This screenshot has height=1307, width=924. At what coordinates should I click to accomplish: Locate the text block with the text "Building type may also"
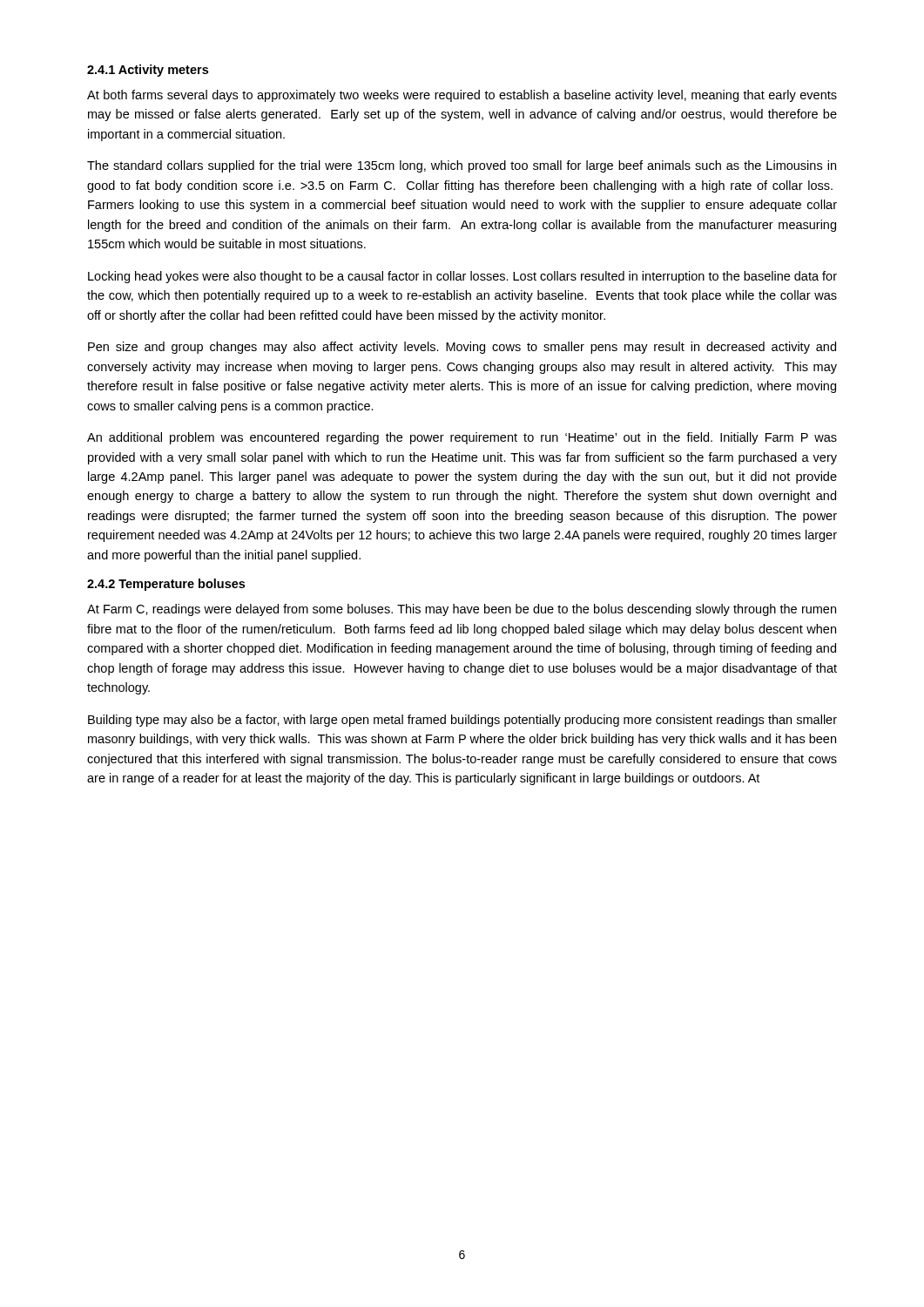[462, 749]
